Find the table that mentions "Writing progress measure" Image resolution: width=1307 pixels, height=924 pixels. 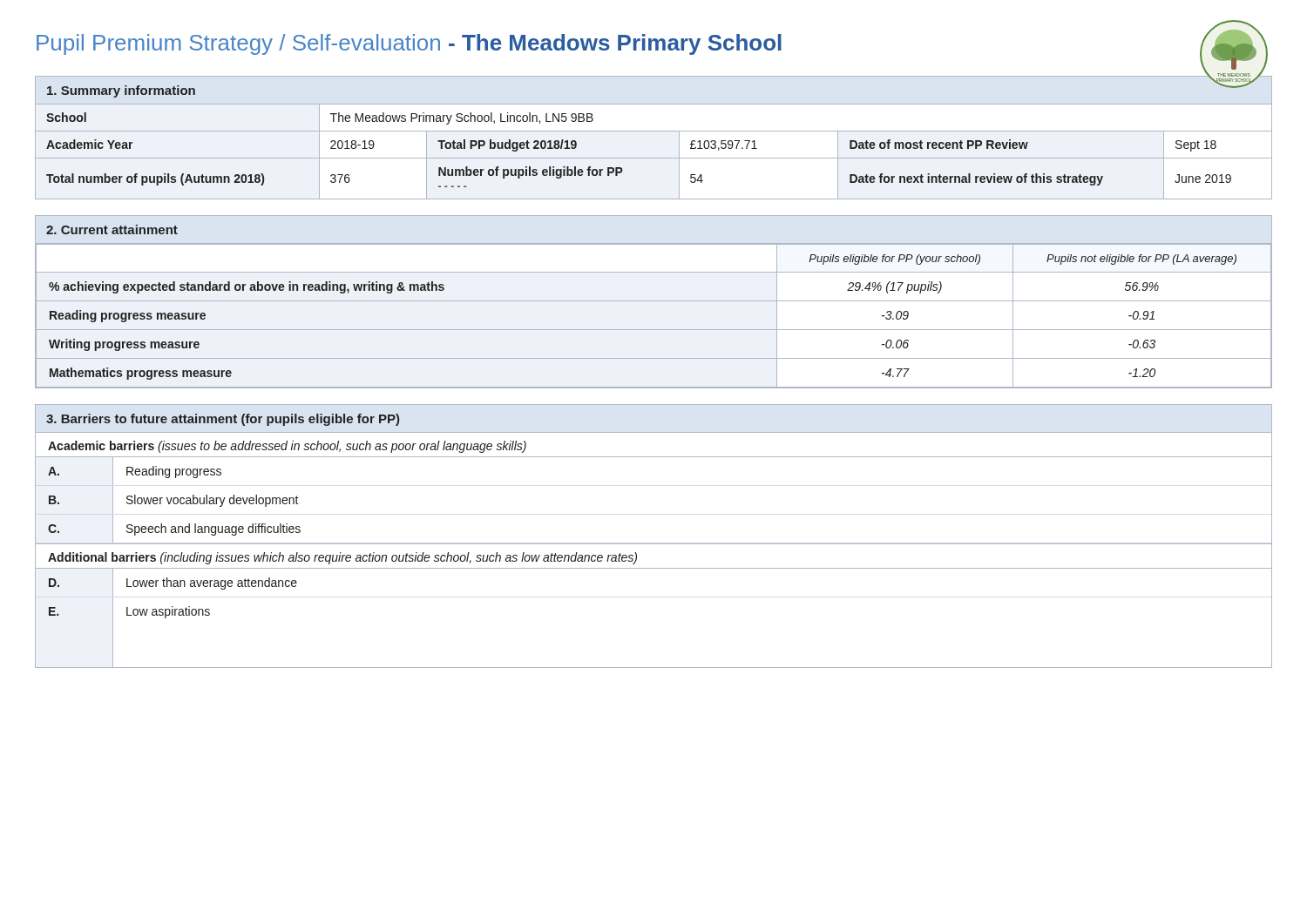point(654,302)
